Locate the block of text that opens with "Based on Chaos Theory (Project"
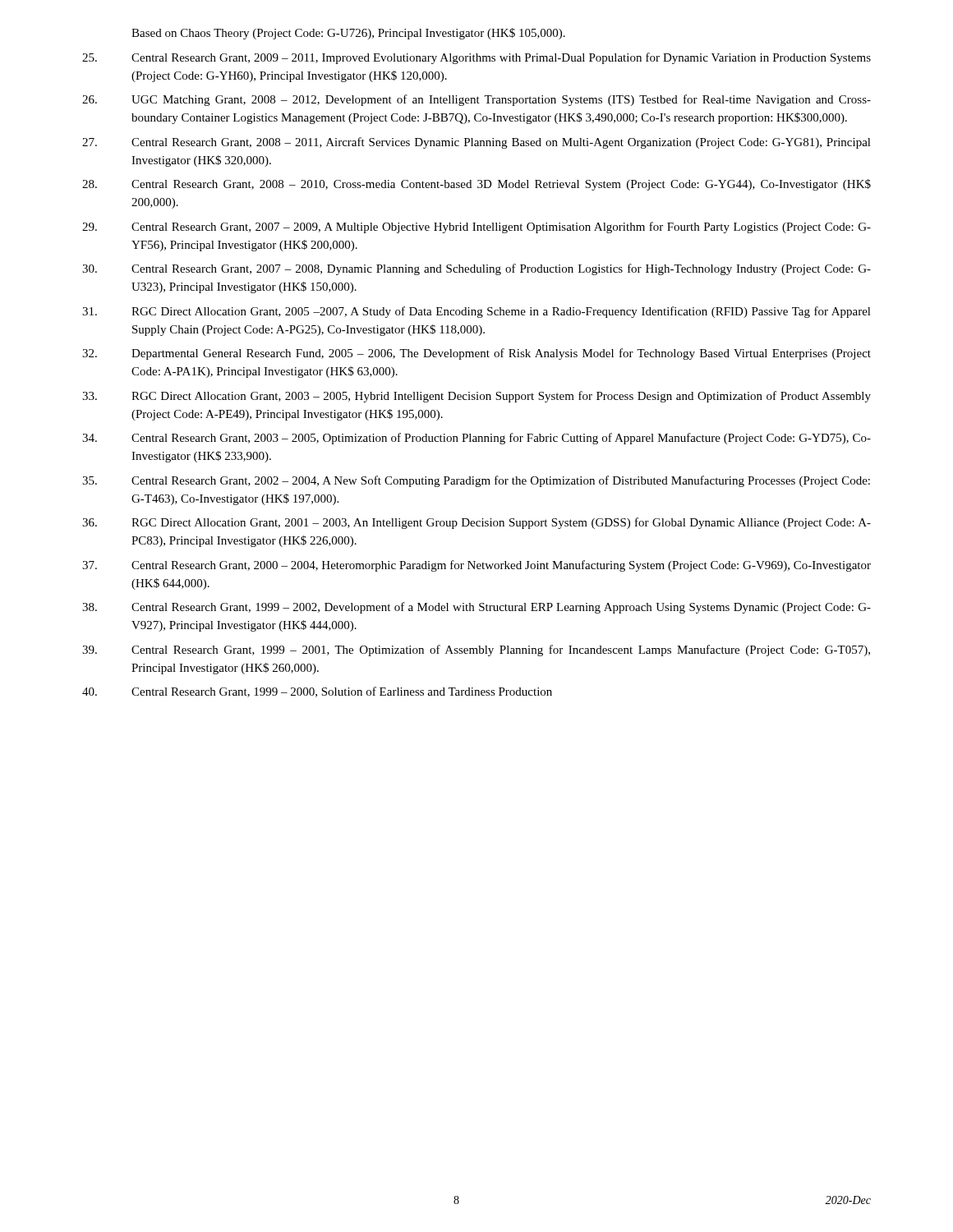Image resolution: width=953 pixels, height=1232 pixels. coord(348,33)
